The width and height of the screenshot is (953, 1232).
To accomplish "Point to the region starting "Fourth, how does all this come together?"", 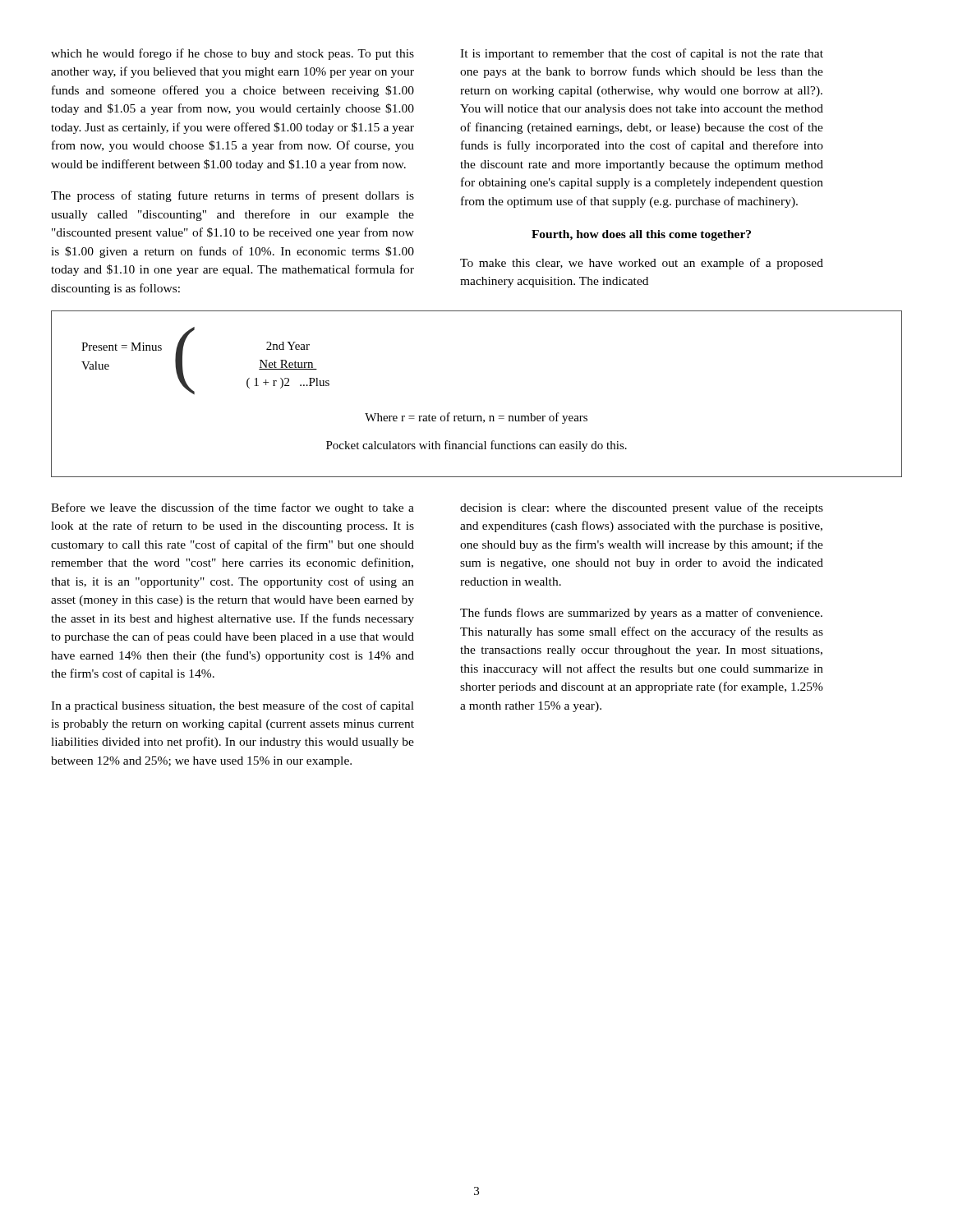I will pos(642,234).
